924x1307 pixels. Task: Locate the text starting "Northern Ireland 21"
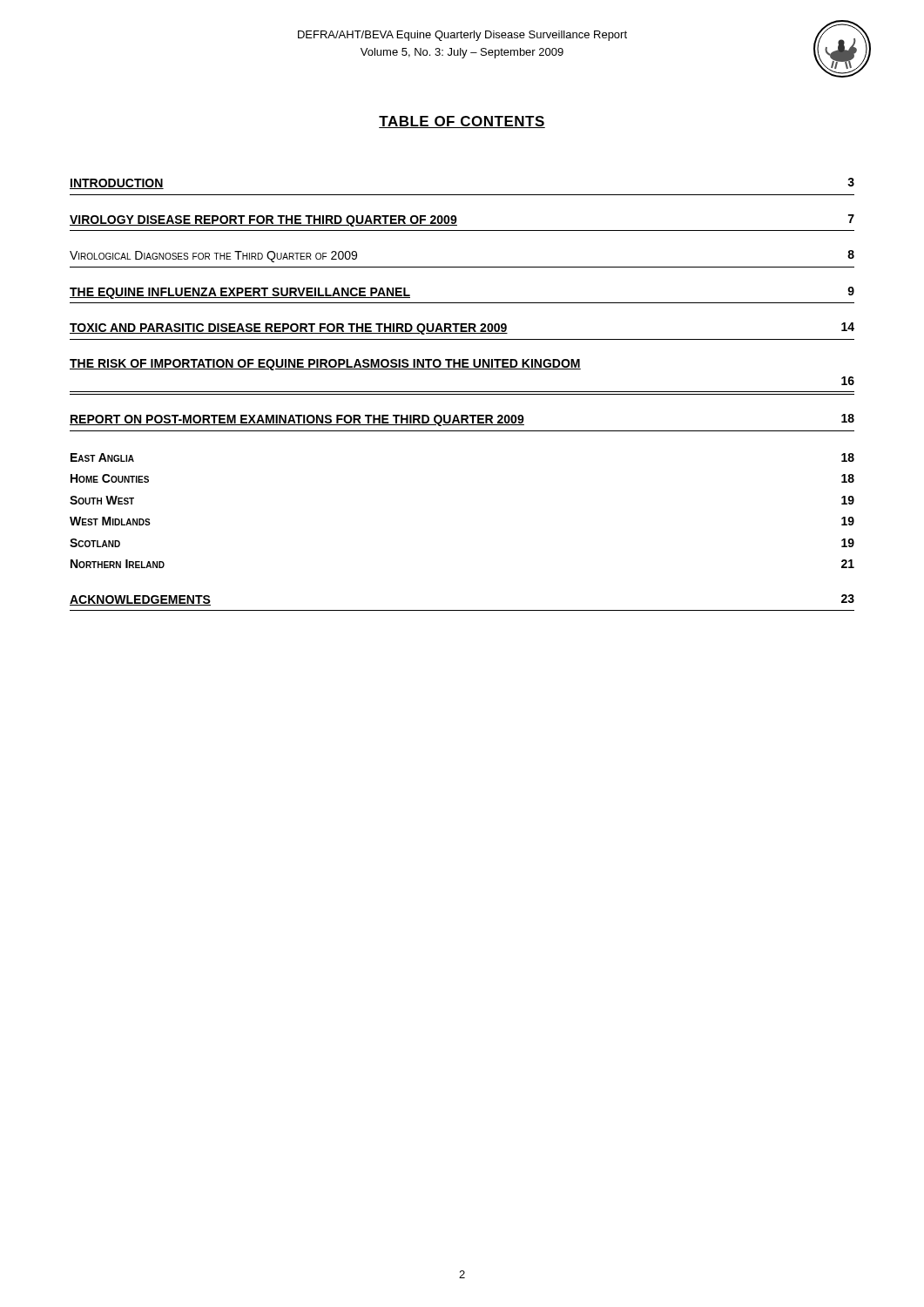click(x=118, y=563)
